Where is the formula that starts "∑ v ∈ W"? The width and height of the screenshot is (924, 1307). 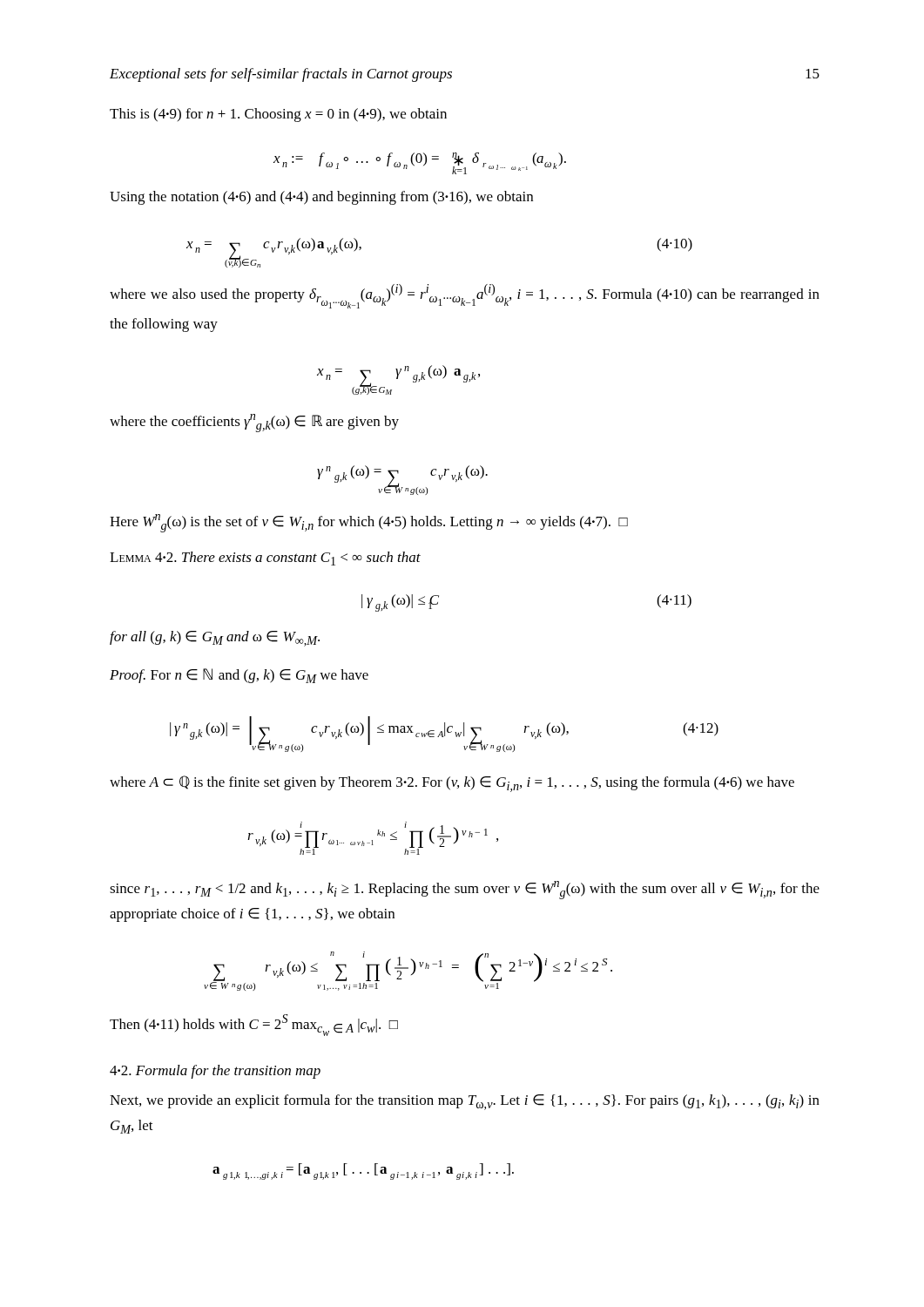[x=460, y=968]
